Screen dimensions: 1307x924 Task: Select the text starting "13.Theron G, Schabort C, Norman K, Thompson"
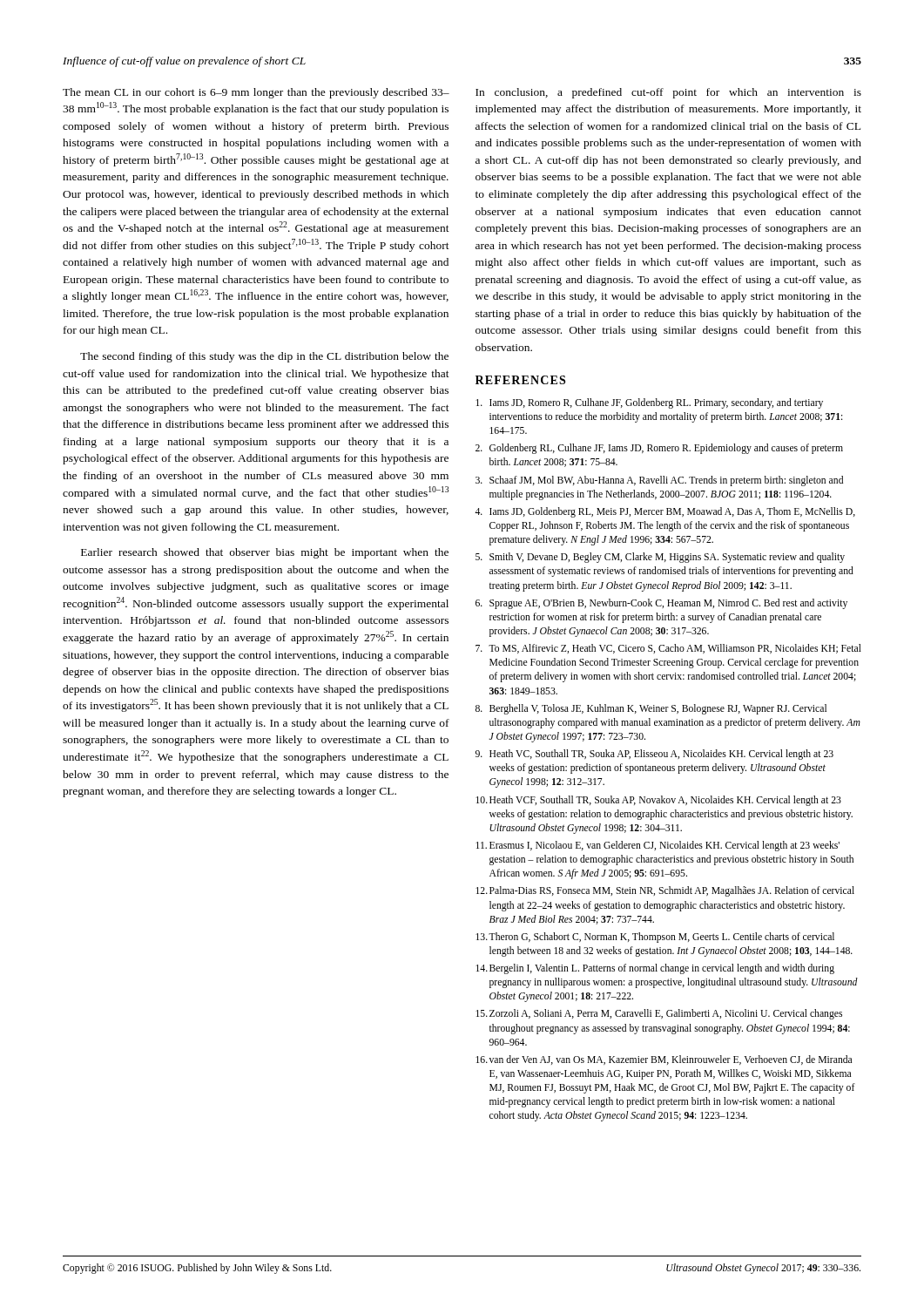pos(668,945)
